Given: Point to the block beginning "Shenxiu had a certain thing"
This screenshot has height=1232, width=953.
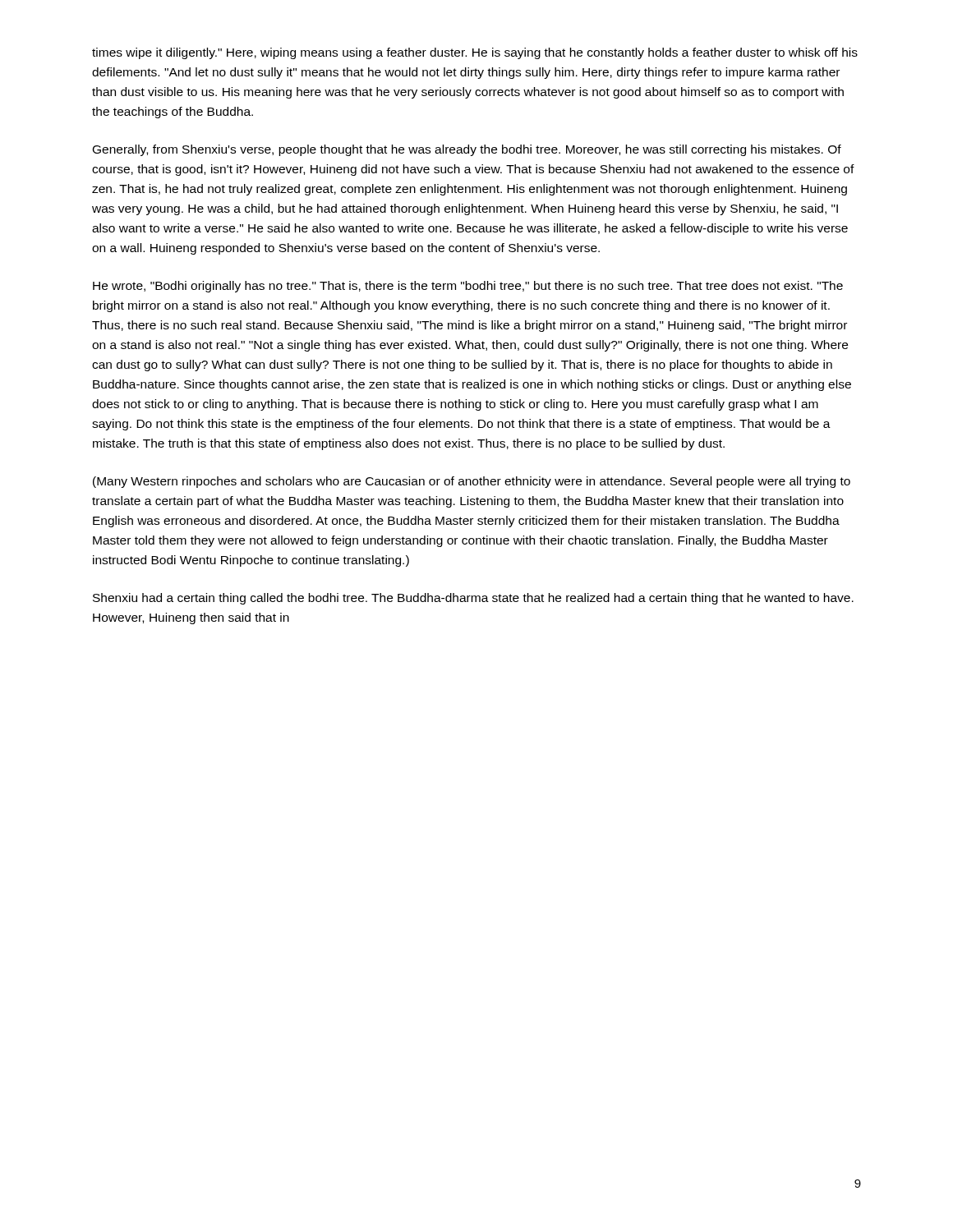Looking at the screenshot, I should [473, 608].
